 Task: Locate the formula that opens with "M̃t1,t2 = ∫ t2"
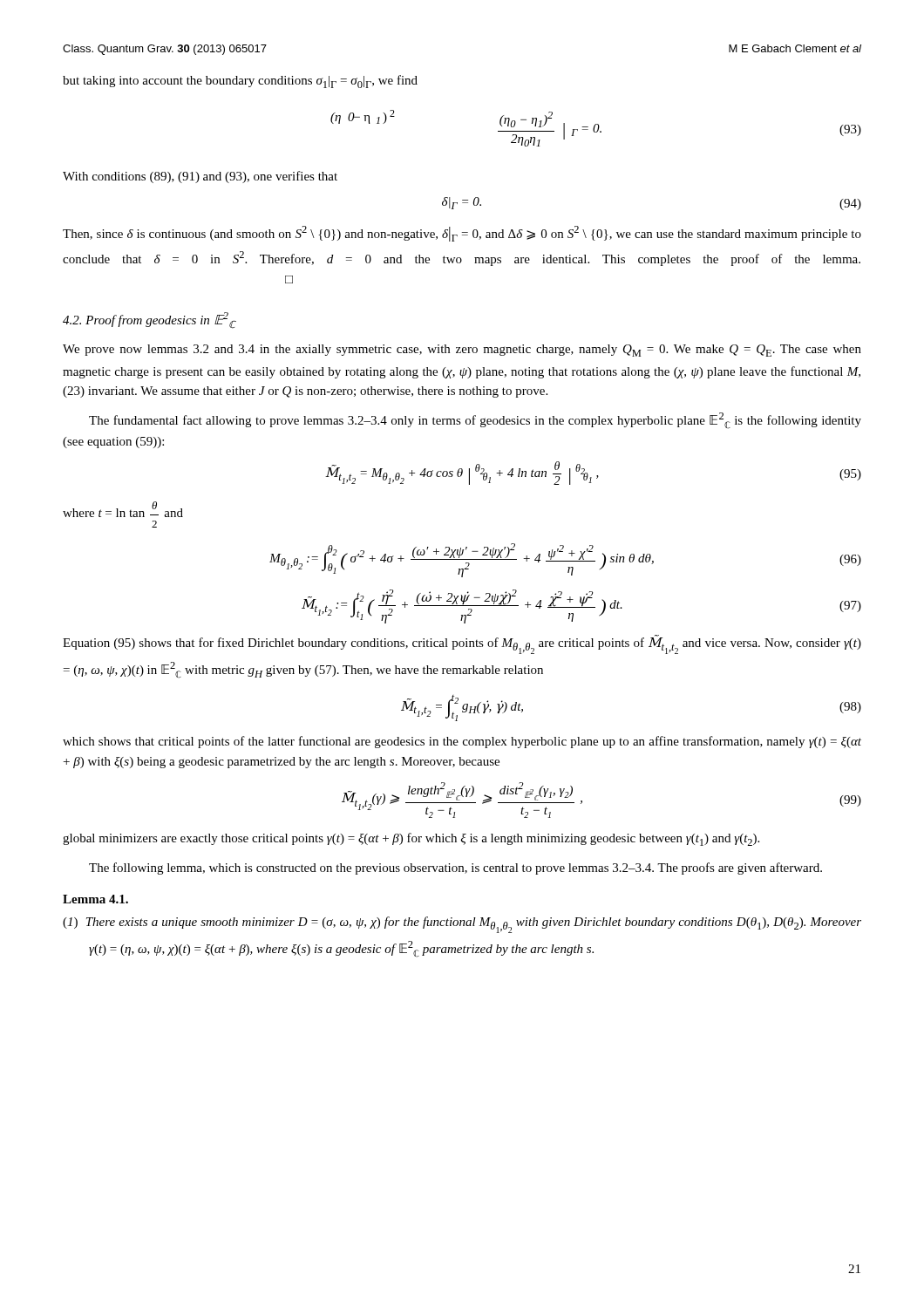click(462, 707)
